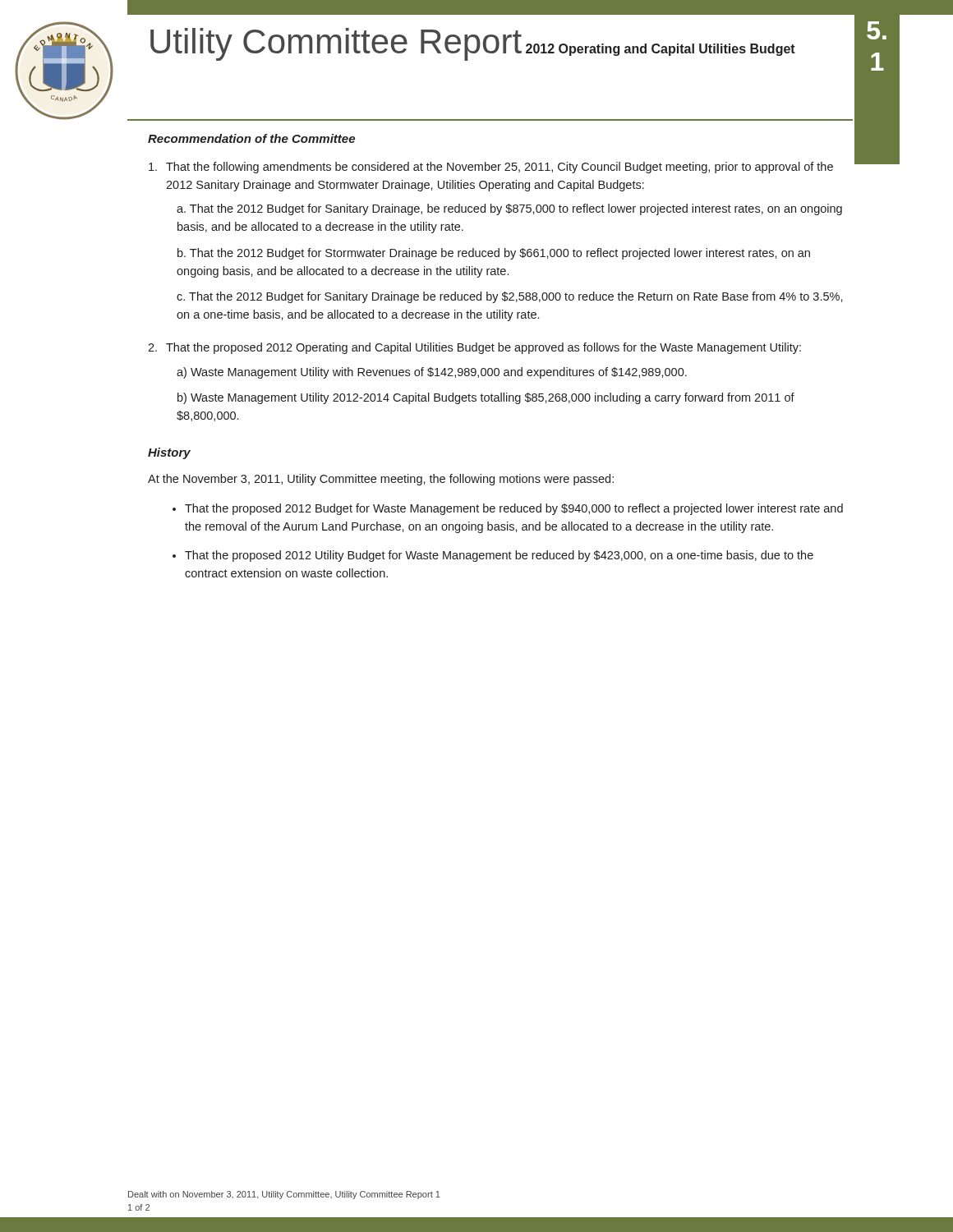Point to the block beginning "At the November 3, 2011, Utility"

click(x=381, y=478)
